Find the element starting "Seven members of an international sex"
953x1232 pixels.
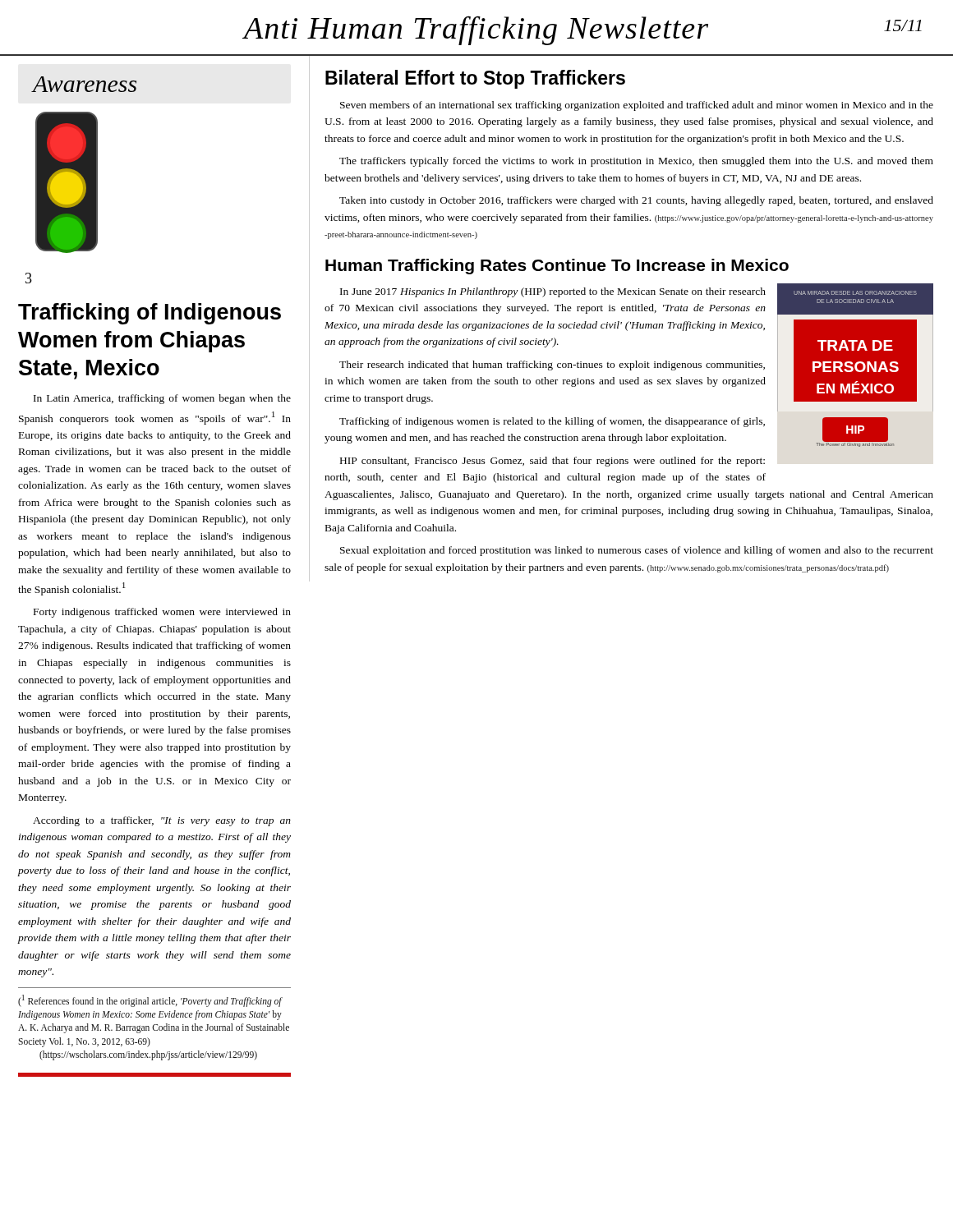pos(629,122)
